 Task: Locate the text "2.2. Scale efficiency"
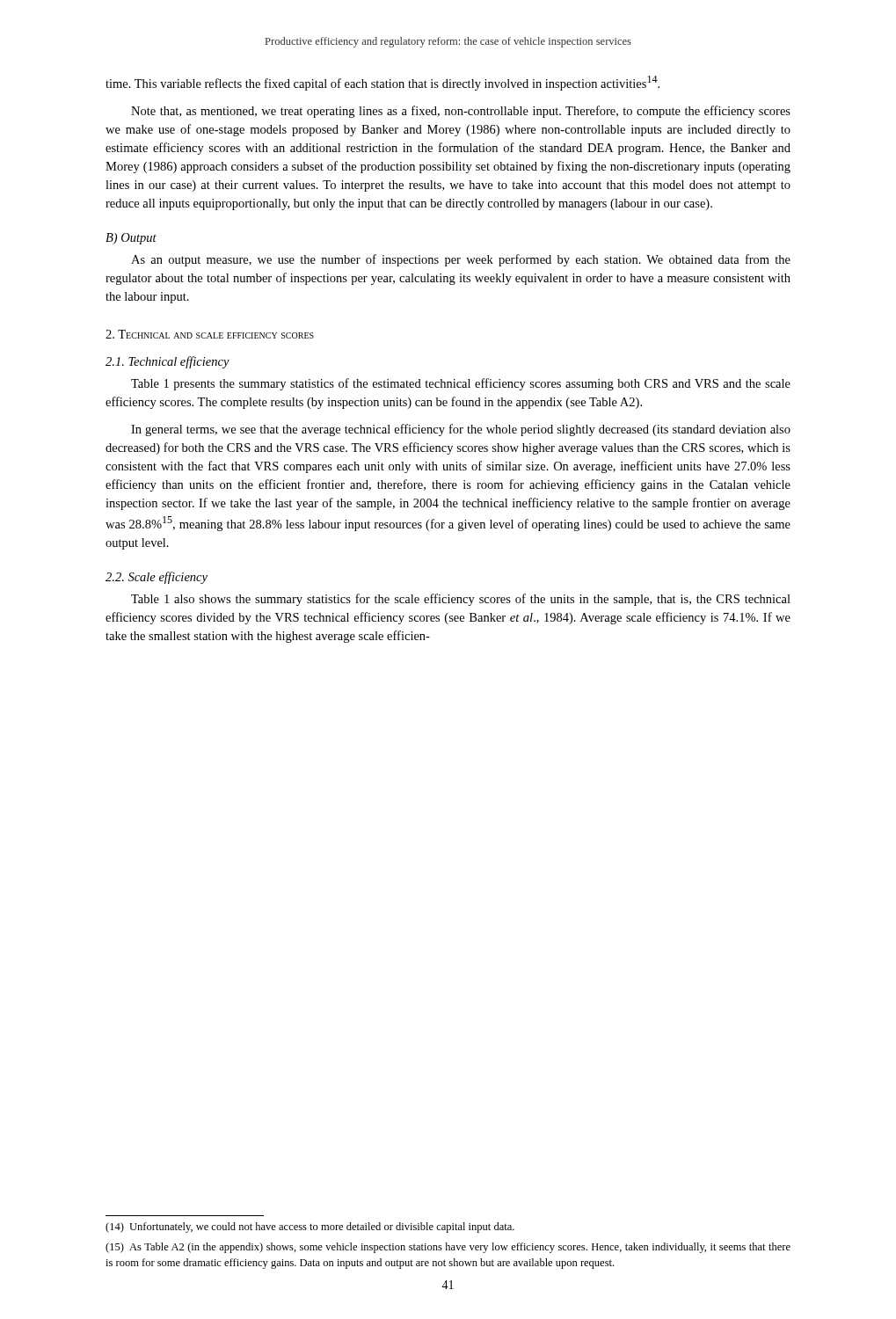[157, 577]
